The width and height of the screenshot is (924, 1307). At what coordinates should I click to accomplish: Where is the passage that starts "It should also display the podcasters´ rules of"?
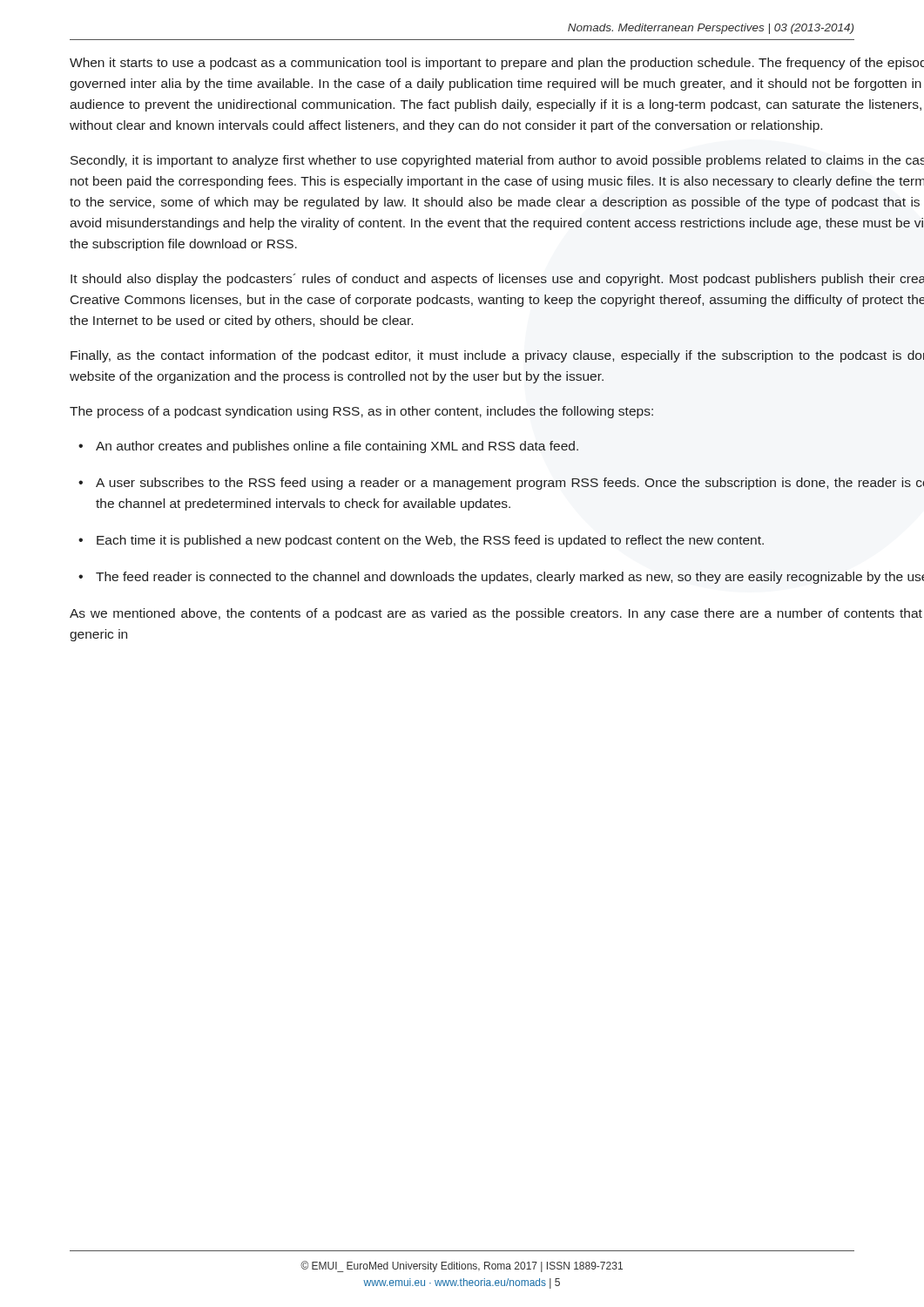click(497, 300)
